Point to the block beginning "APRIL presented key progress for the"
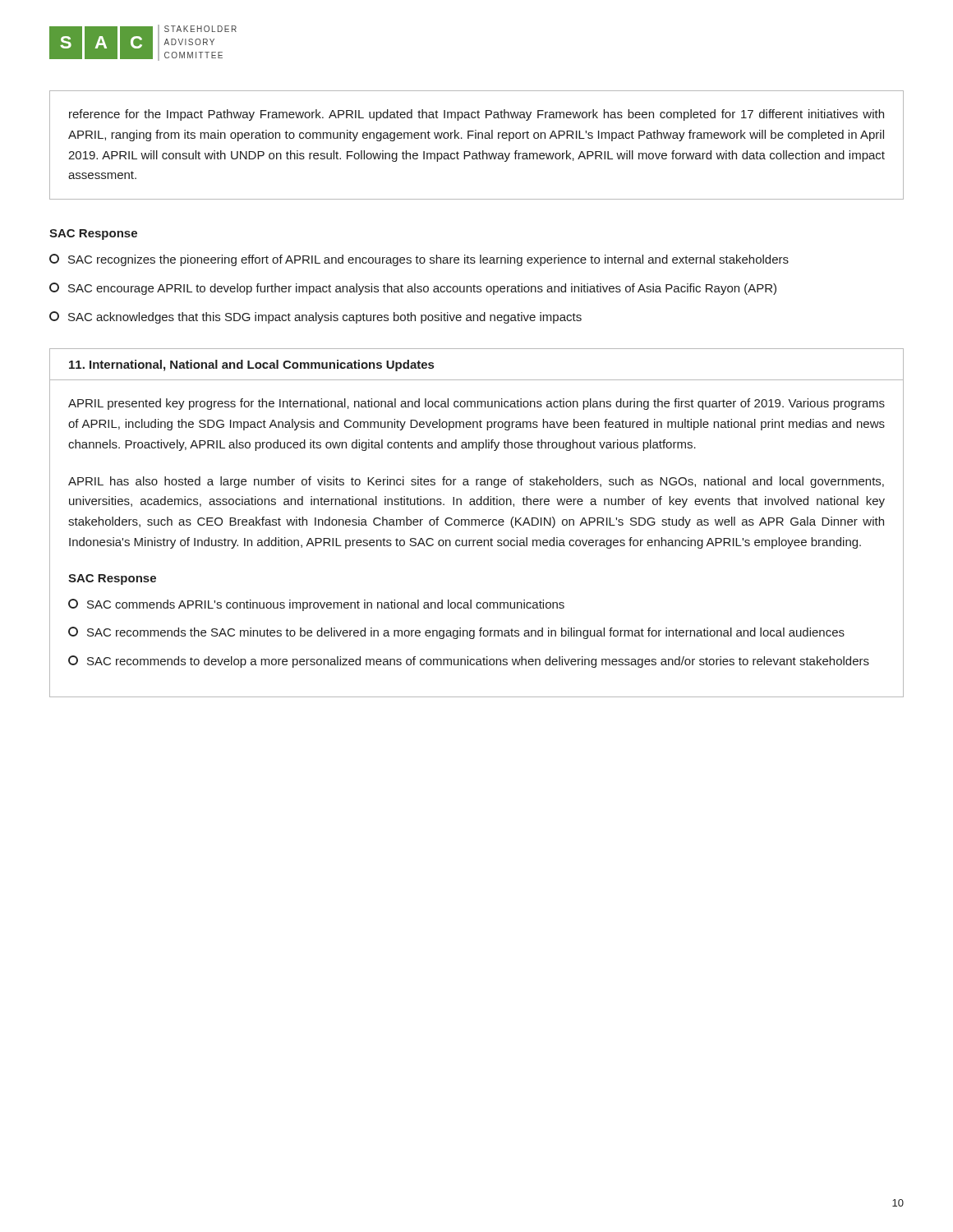This screenshot has width=953, height=1232. [x=476, y=423]
